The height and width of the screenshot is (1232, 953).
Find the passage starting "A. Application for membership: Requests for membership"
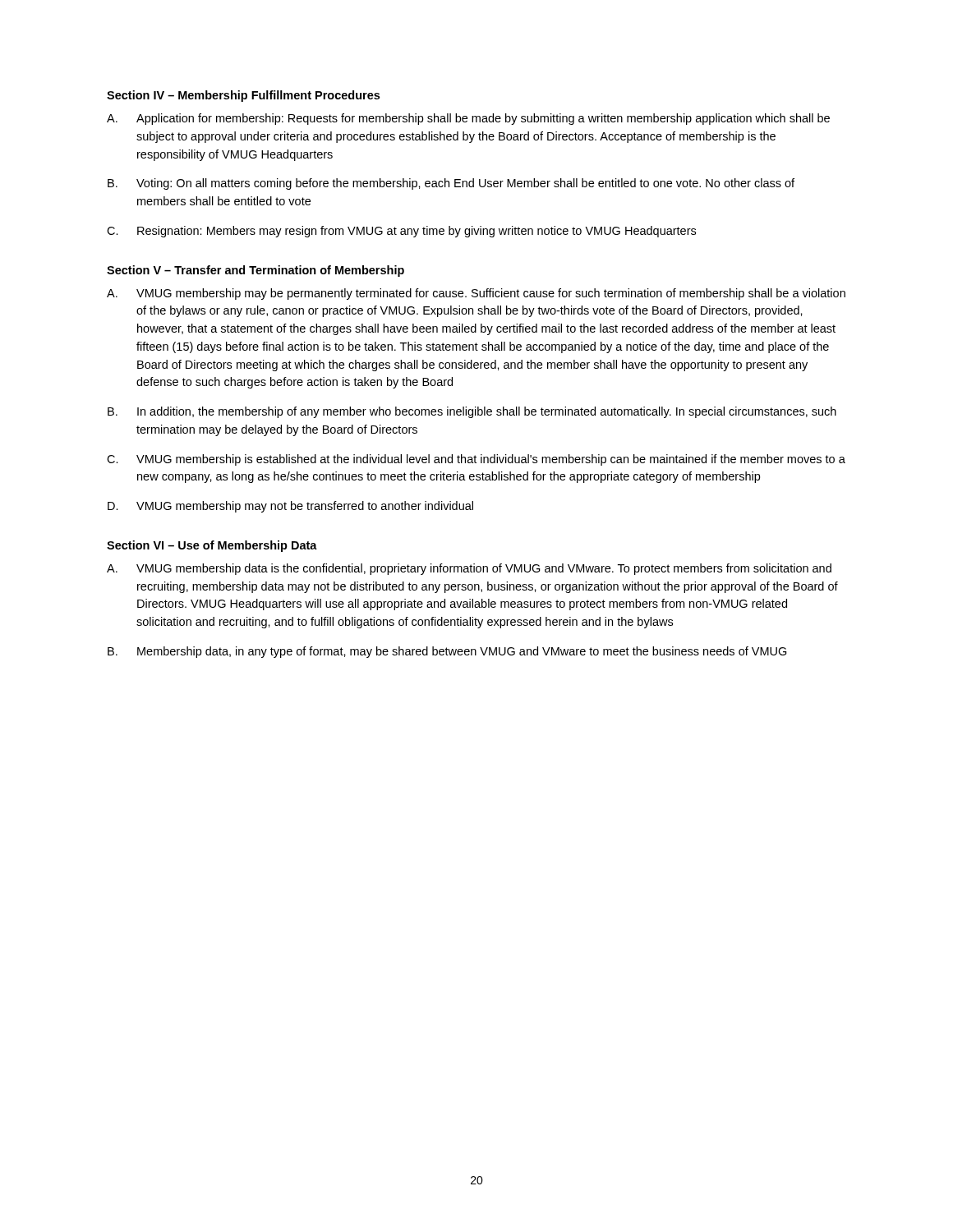(476, 137)
